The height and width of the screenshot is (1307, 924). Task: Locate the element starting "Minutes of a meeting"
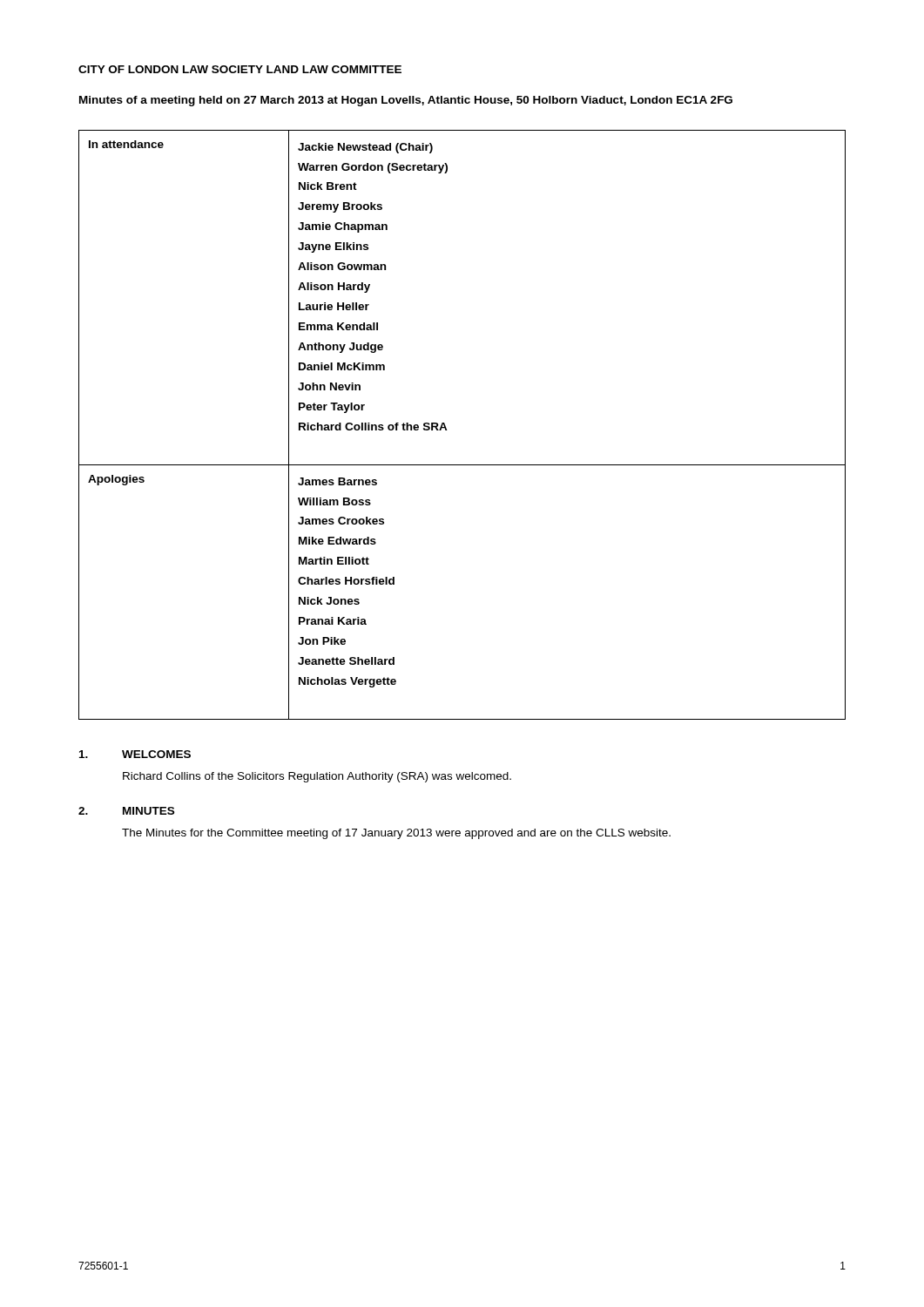[x=406, y=100]
